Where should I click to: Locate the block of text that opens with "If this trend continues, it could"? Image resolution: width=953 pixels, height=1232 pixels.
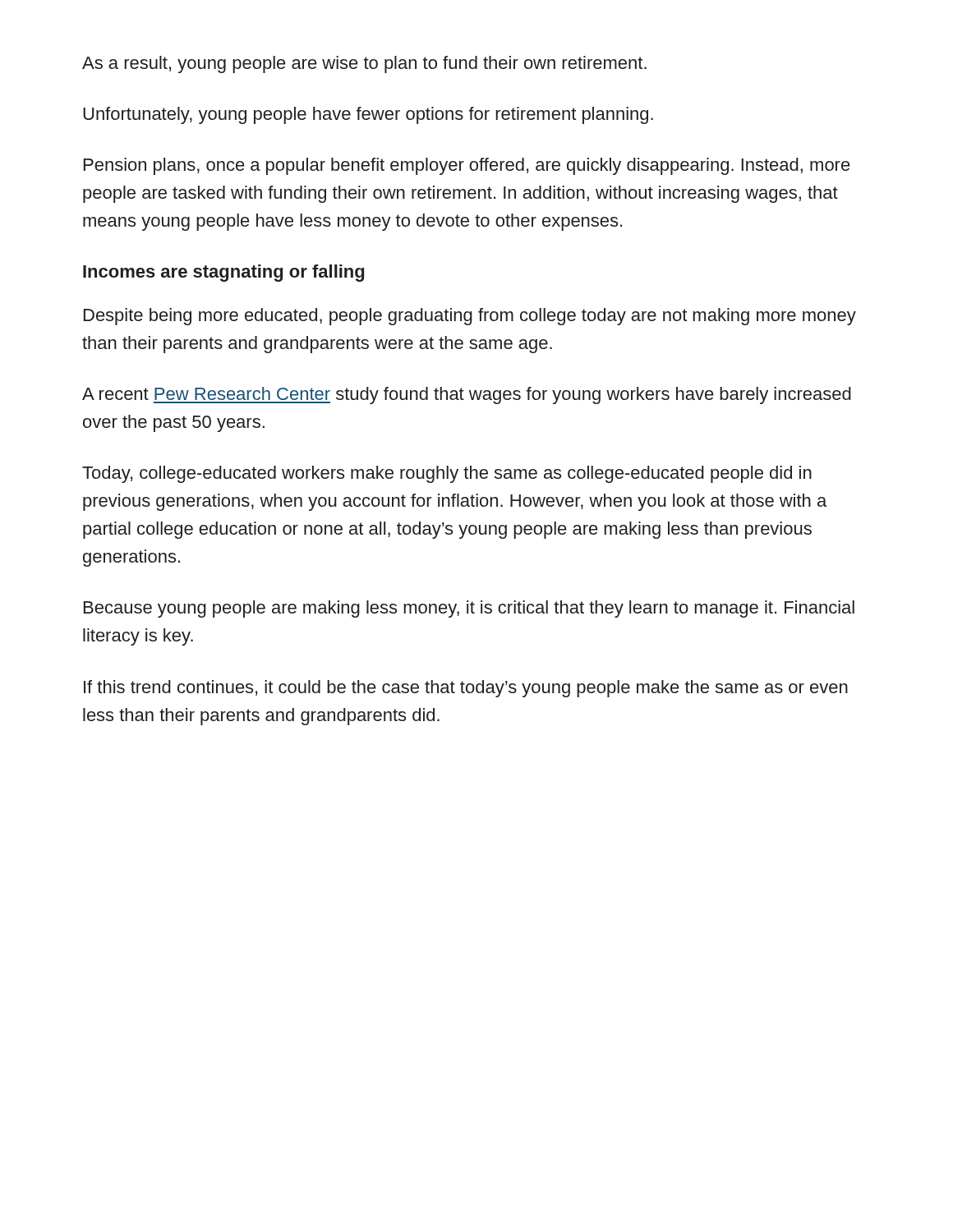coord(465,701)
